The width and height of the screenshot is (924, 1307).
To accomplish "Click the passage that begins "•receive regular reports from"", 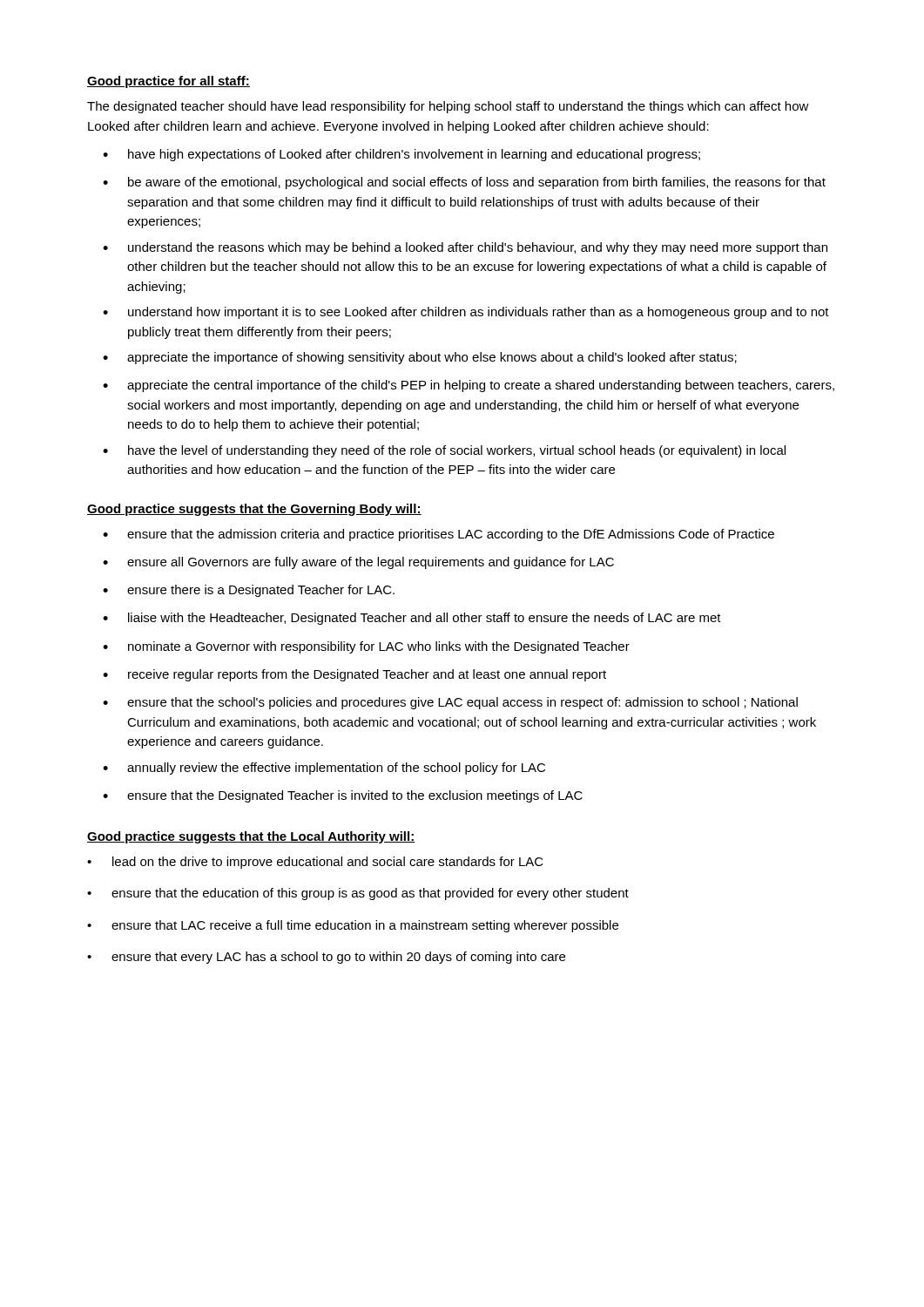I will click(x=470, y=676).
